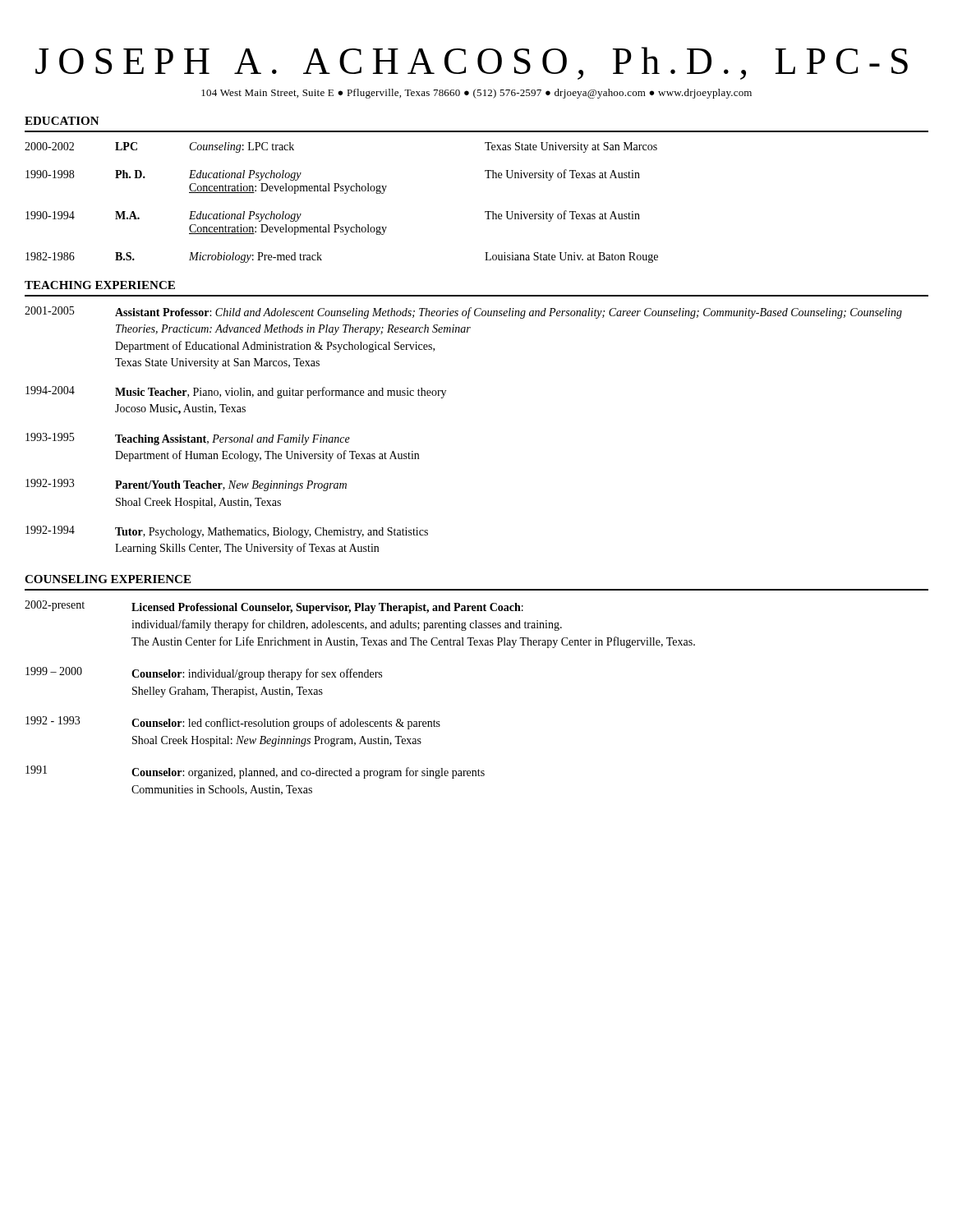Where is the passage that starts "2001-2005 Assistant Professor:"?

(x=476, y=338)
